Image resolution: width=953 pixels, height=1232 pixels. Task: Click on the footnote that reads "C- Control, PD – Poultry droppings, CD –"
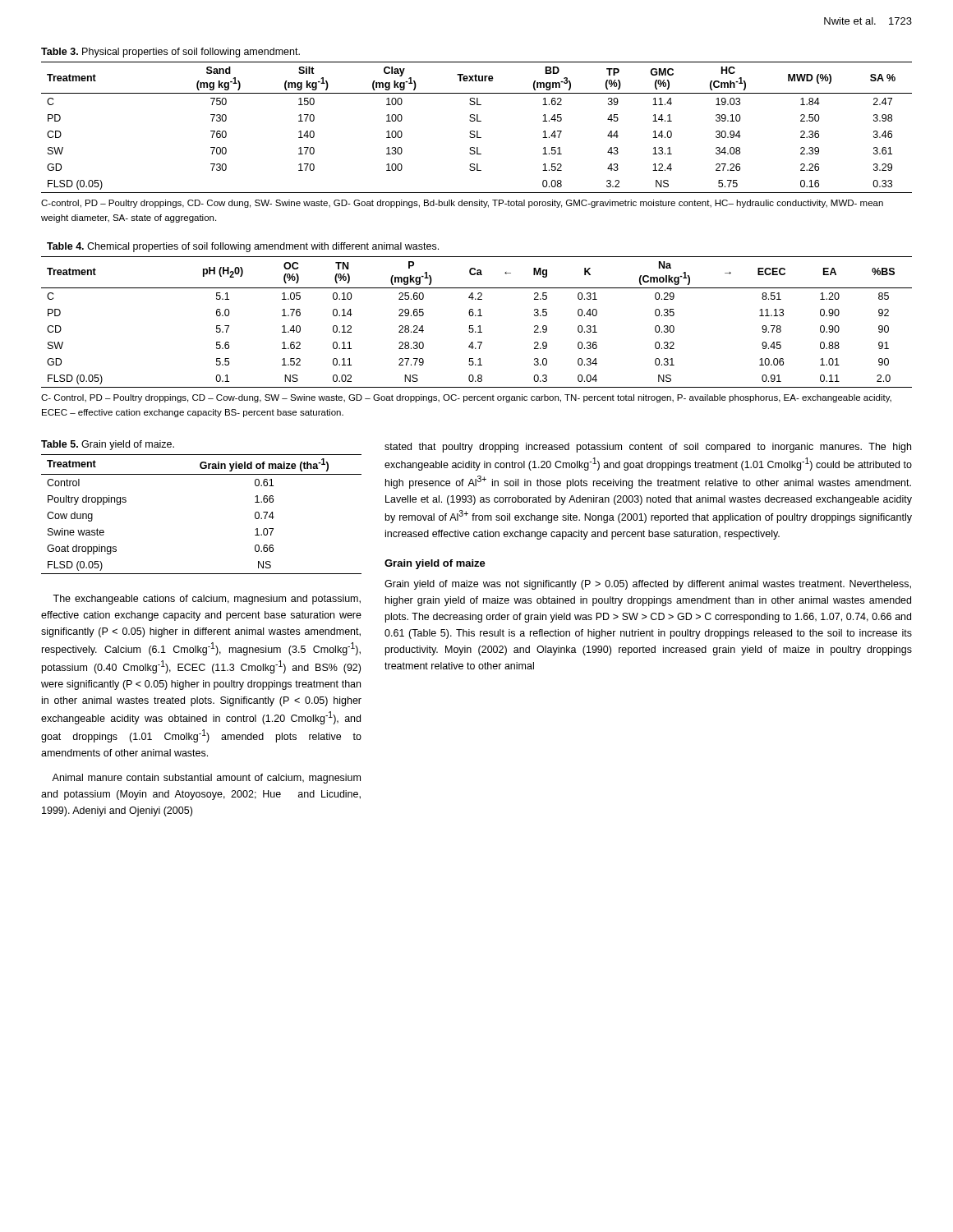467,405
